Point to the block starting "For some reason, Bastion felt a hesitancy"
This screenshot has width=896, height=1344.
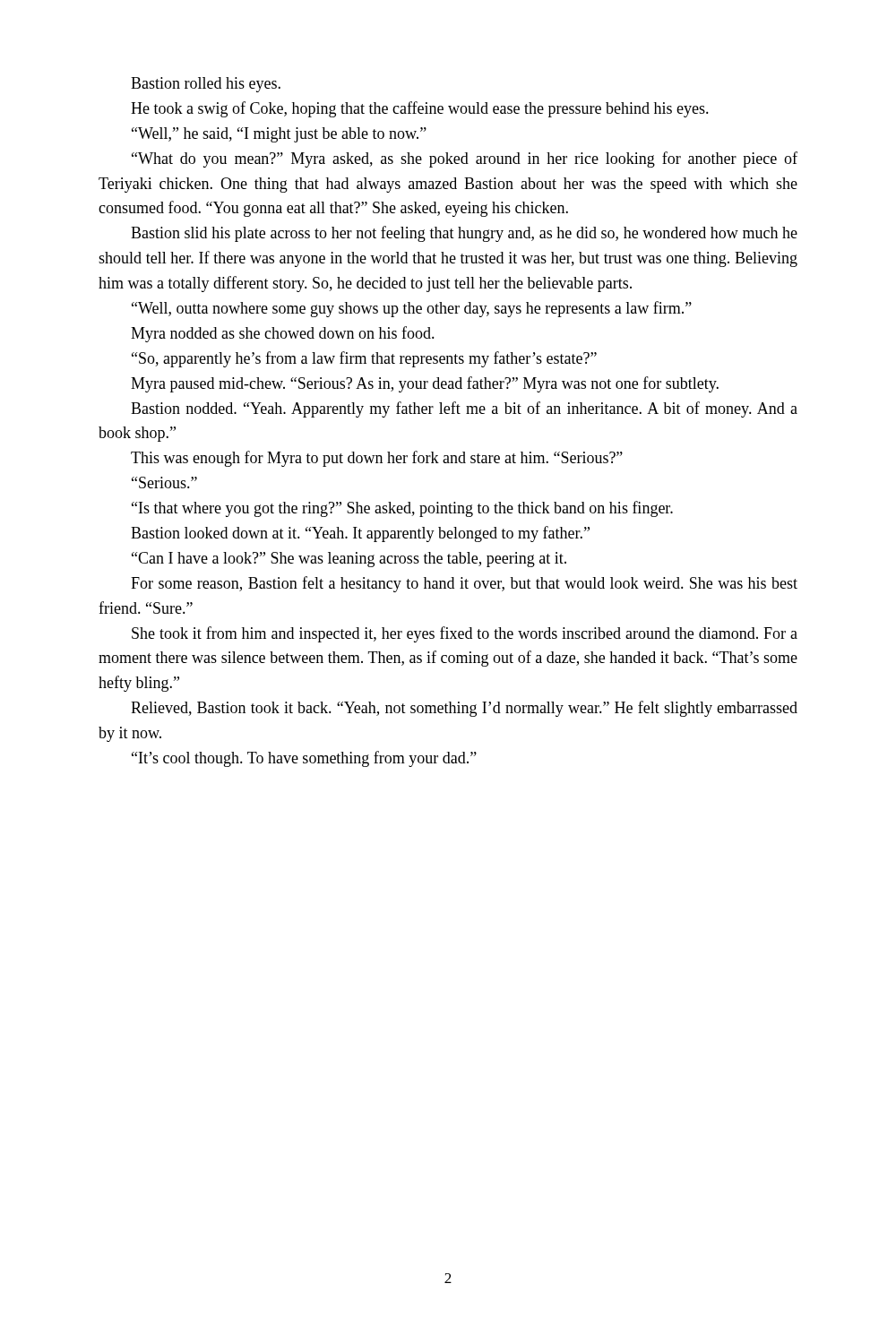[448, 596]
